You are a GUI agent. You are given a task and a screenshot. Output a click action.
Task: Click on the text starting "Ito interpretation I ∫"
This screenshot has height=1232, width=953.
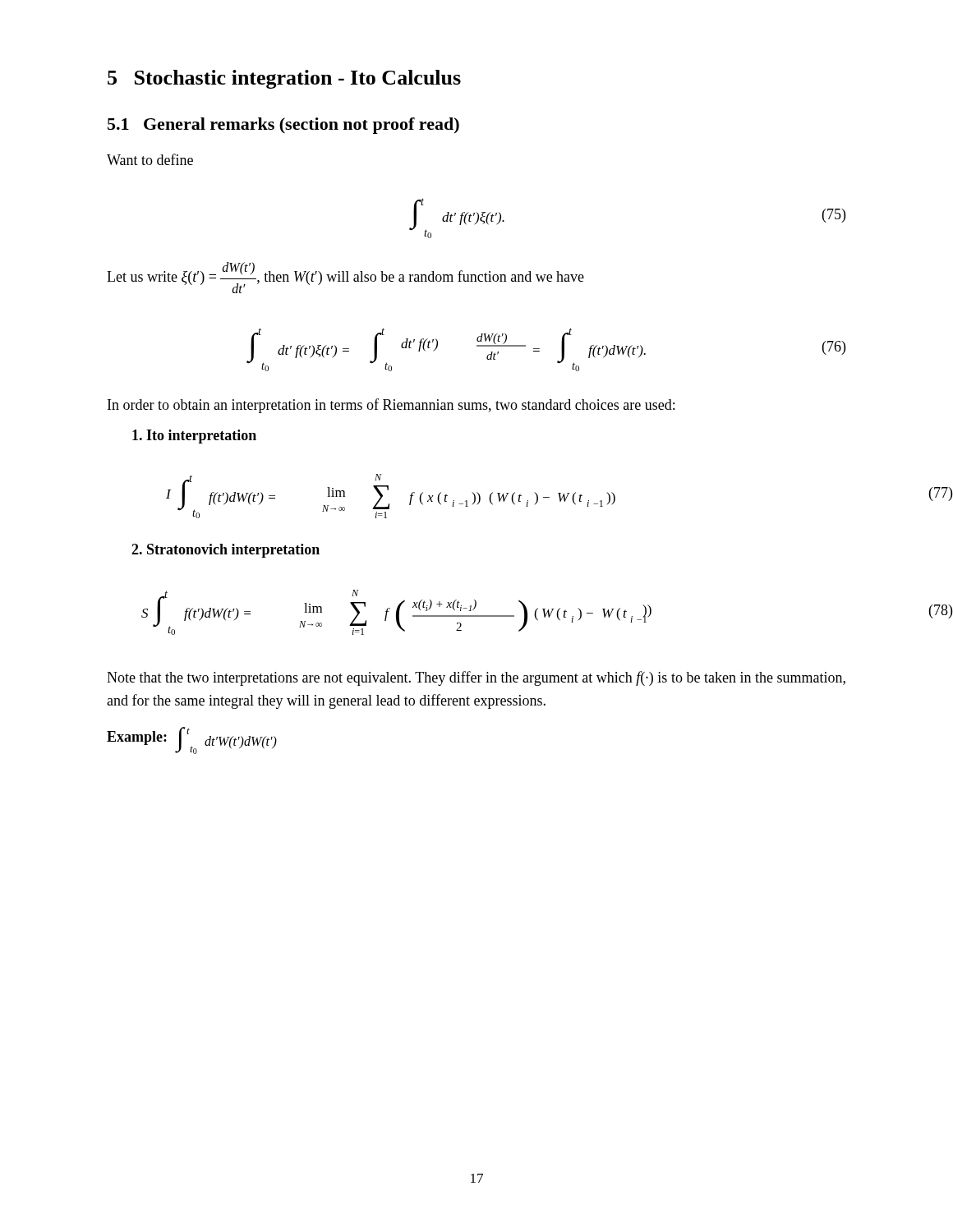tap(489, 477)
